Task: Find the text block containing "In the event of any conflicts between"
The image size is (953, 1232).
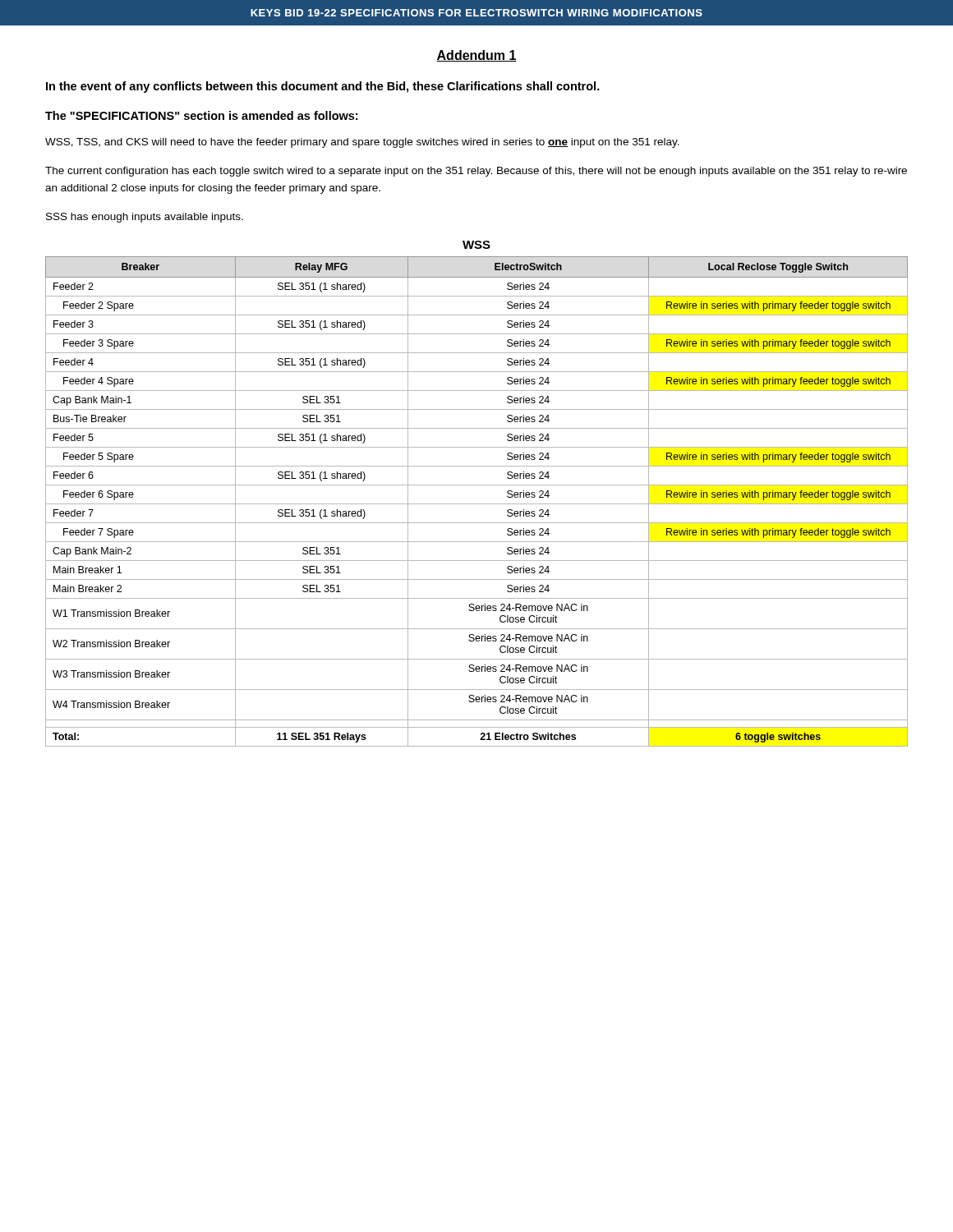Action: [323, 86]
